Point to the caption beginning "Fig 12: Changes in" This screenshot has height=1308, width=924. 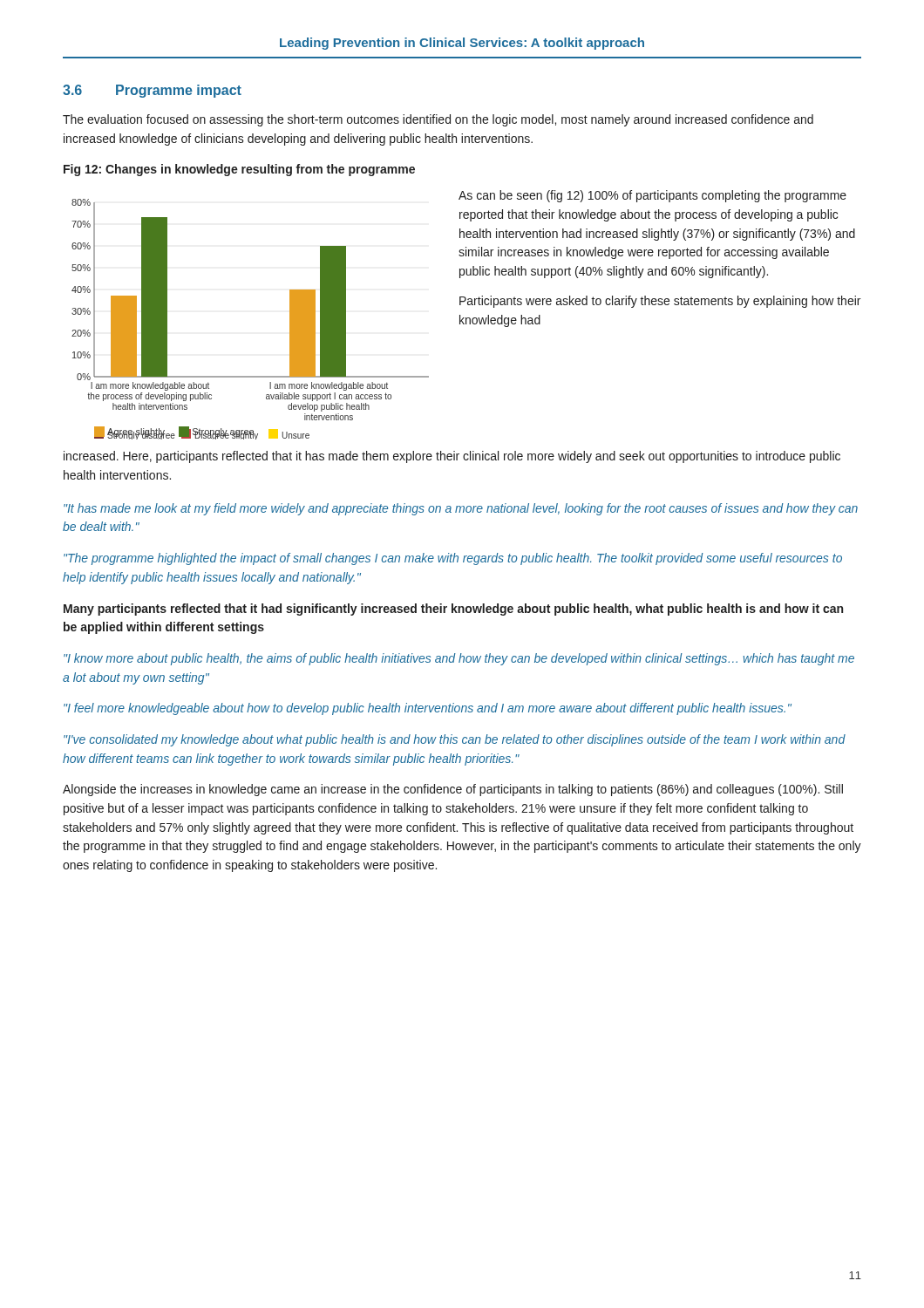pyautogui.click(x=239, y=169)
